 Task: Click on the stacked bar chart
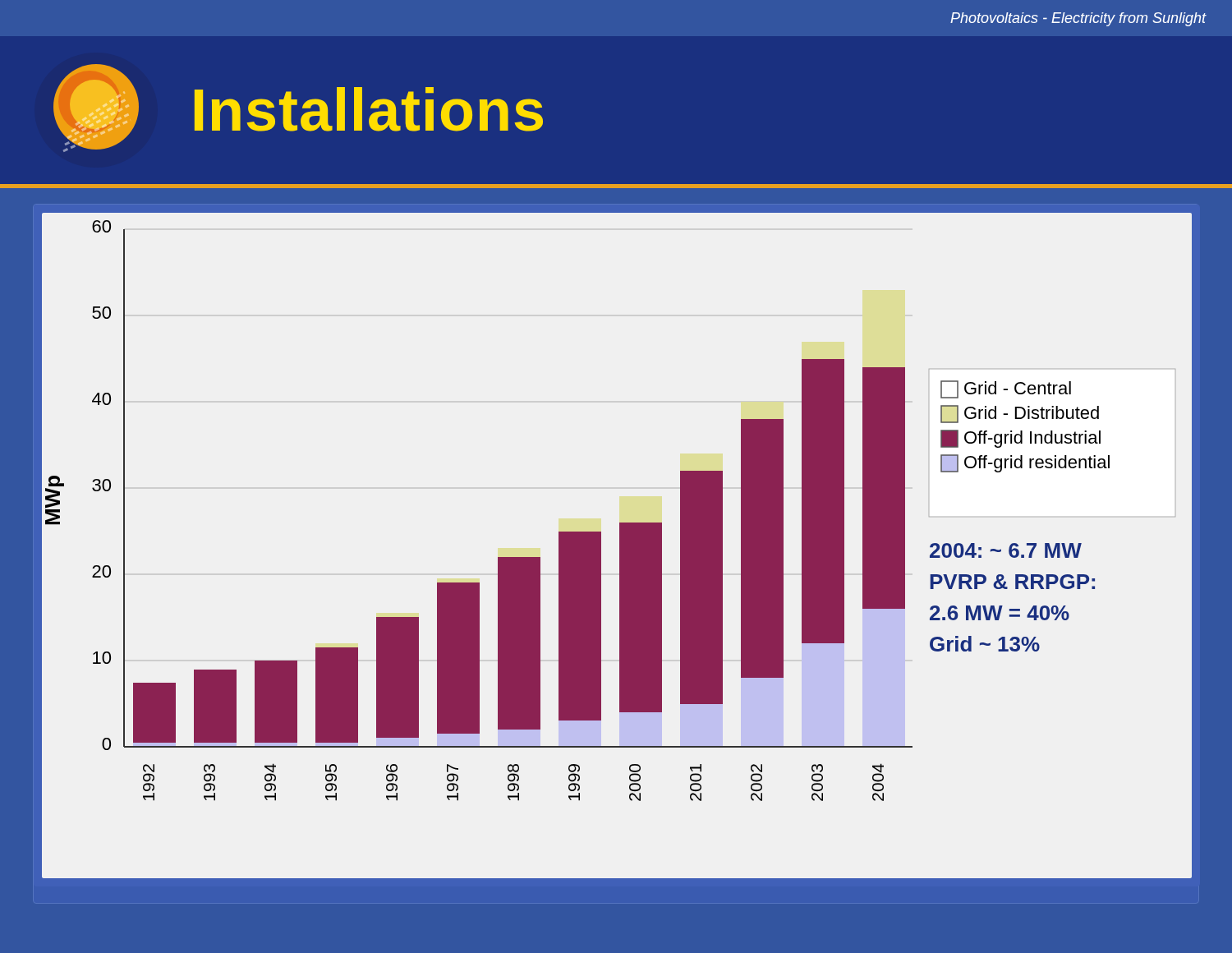click(x=616, y=546)
